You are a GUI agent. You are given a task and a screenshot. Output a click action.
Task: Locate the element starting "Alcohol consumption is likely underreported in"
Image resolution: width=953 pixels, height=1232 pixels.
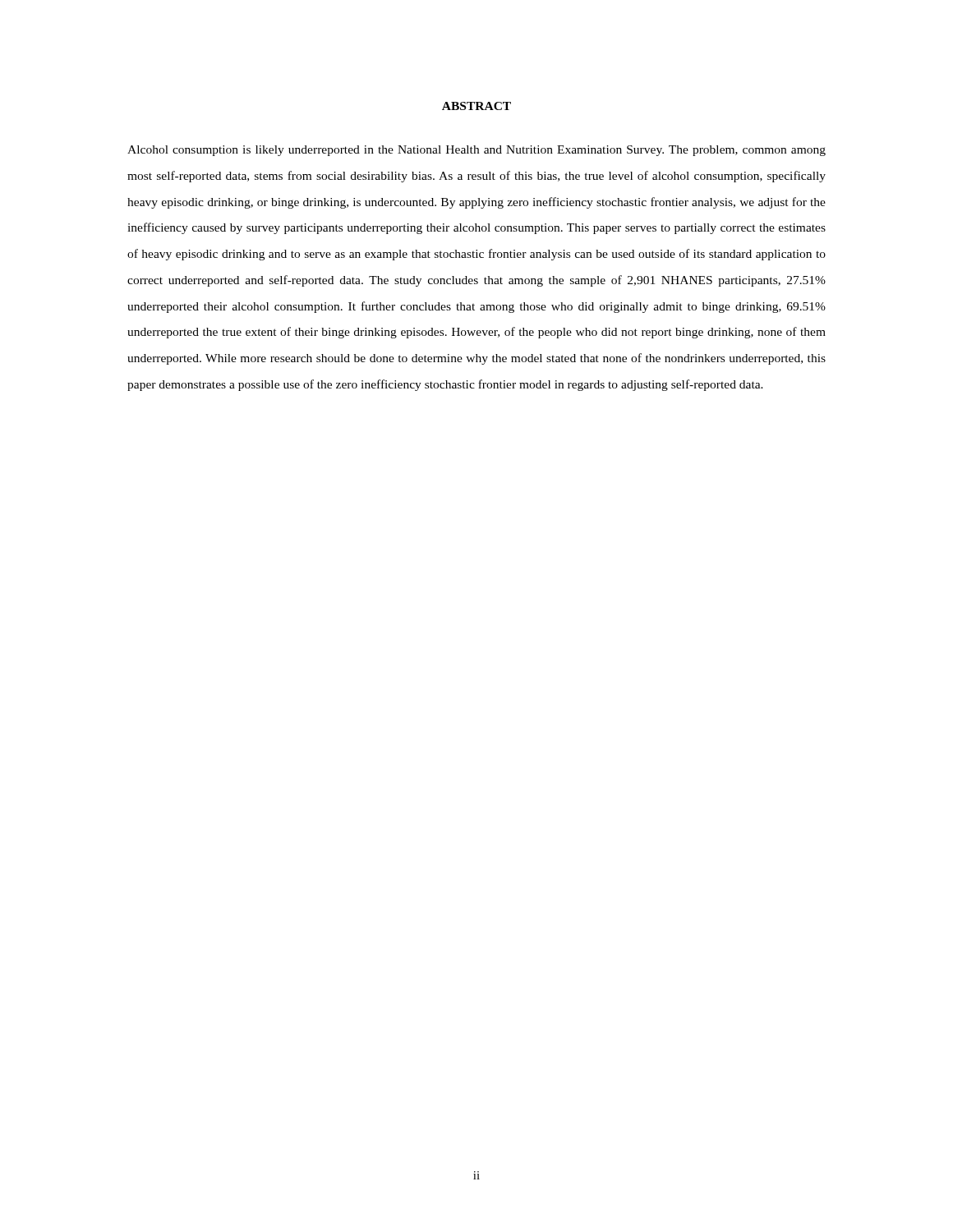476,266
